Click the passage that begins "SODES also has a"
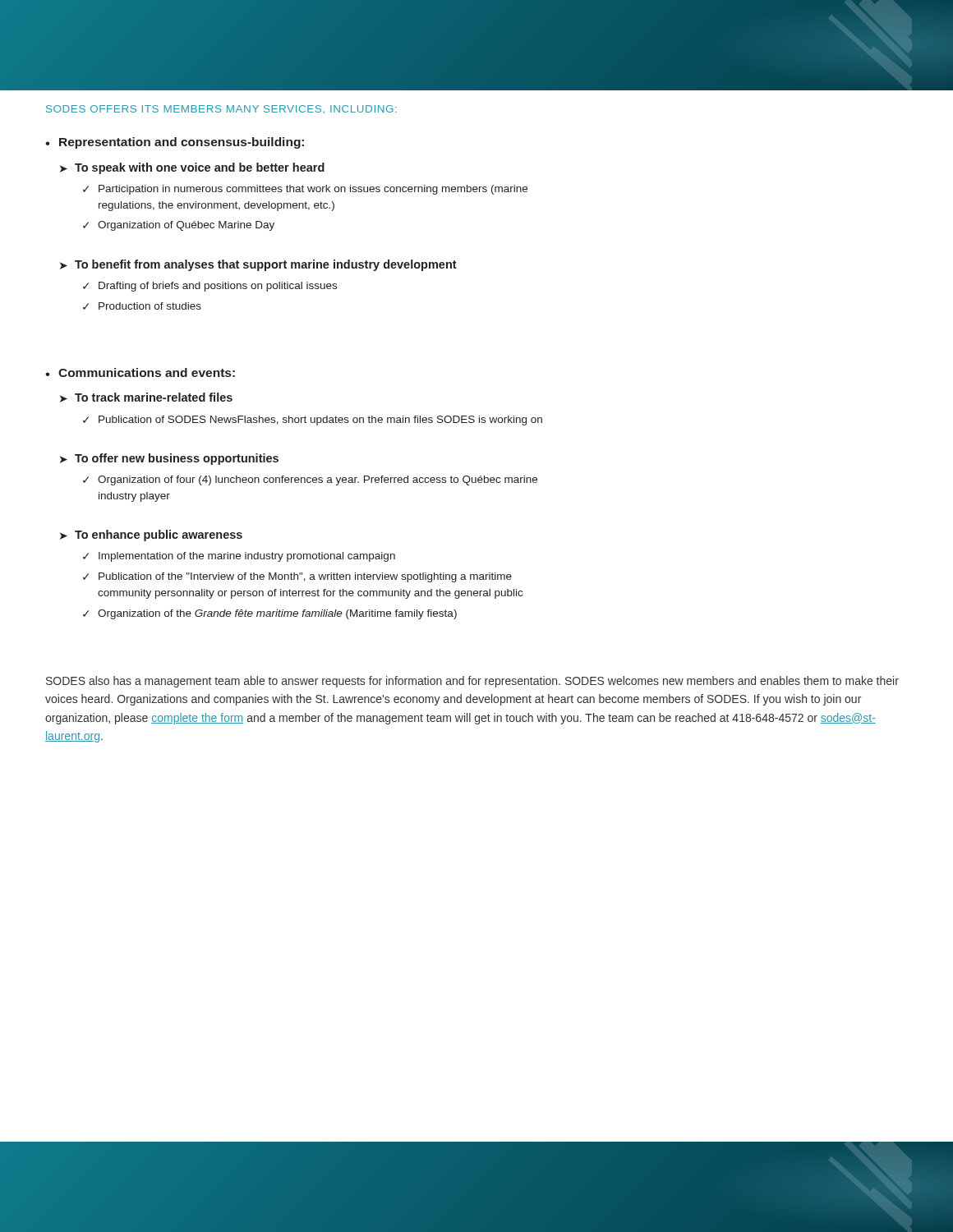This screenshot has height=1232, width=953. (x=472, y=708)
